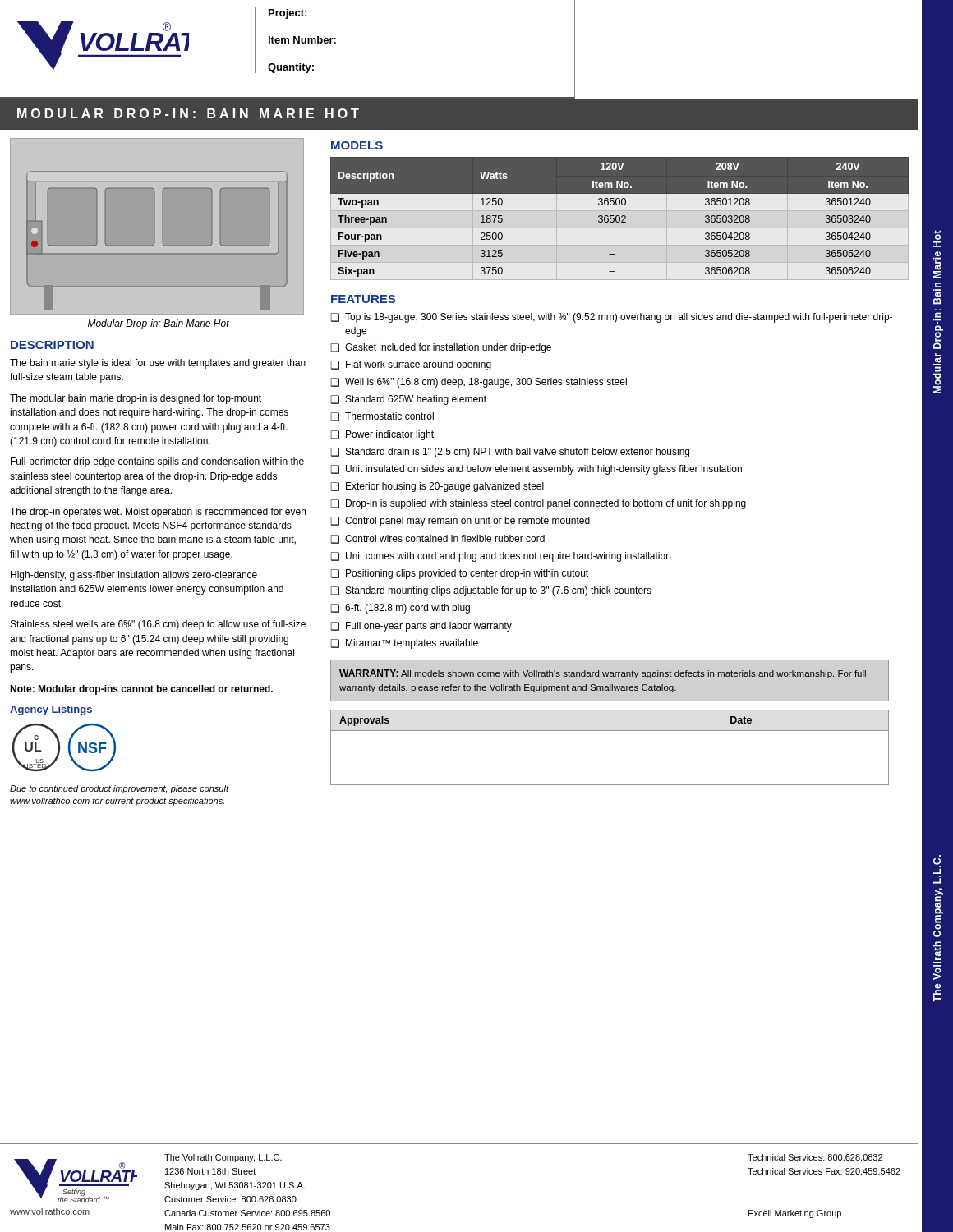Image resolution: width=953 pixels, height=1232 pixels.
Task: Point to the block beginning "Drop-in is supplied with stainless steel control panel"
Action: pyautogui.click(x=546, y=504)
